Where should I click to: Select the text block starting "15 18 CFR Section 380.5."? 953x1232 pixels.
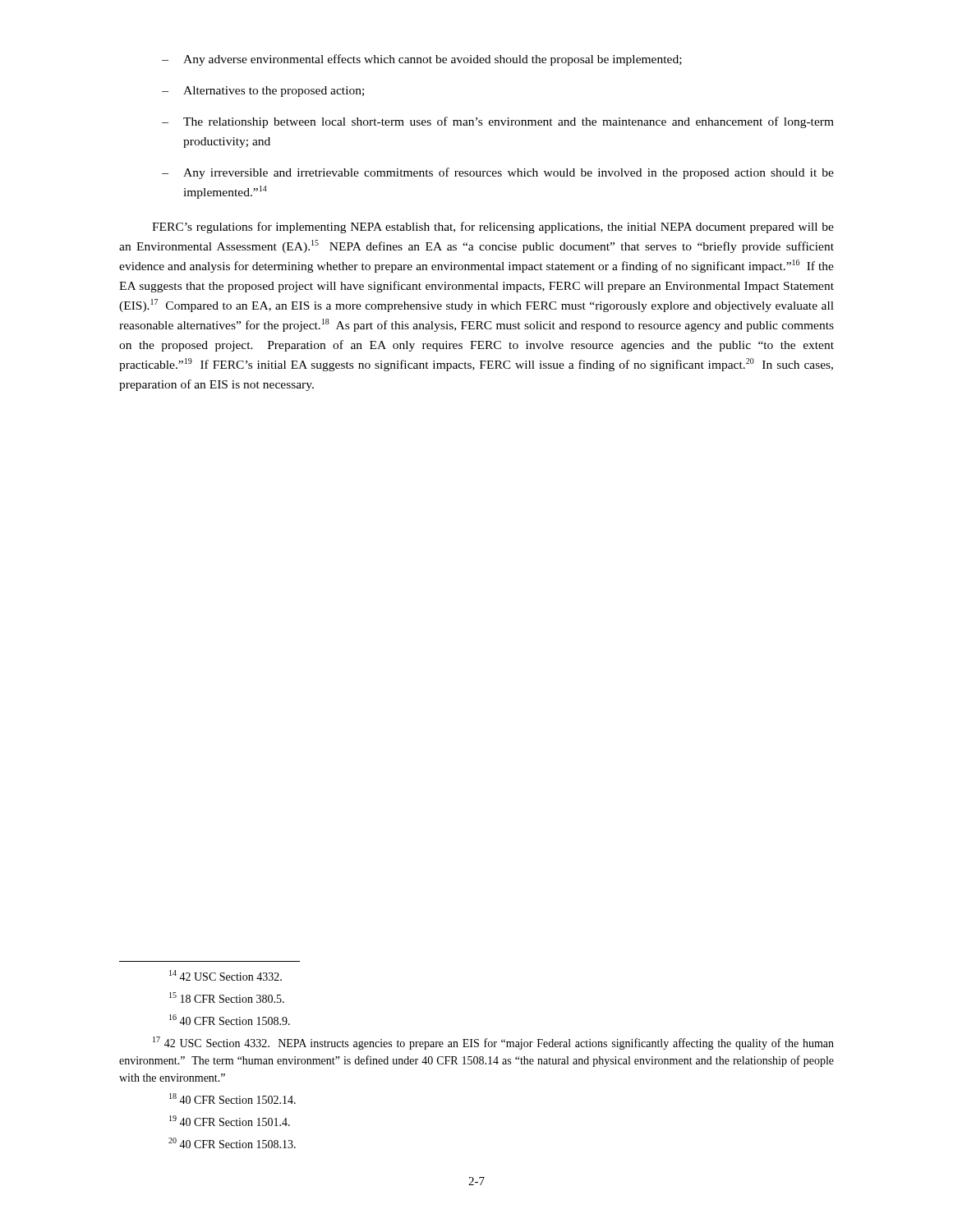click(227, 998)
